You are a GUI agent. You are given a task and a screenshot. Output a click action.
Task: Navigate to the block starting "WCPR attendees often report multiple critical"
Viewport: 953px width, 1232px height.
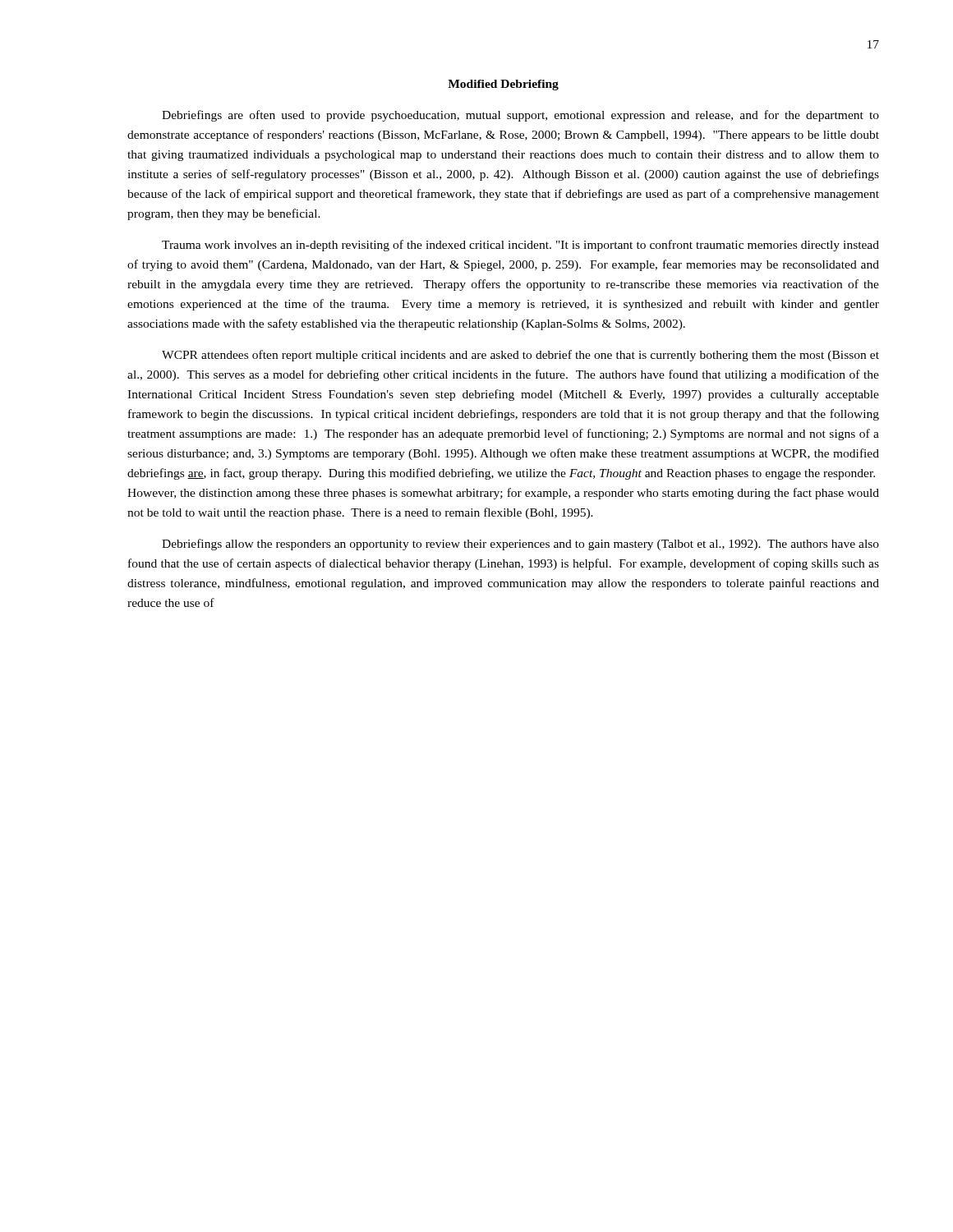[503, 433]
